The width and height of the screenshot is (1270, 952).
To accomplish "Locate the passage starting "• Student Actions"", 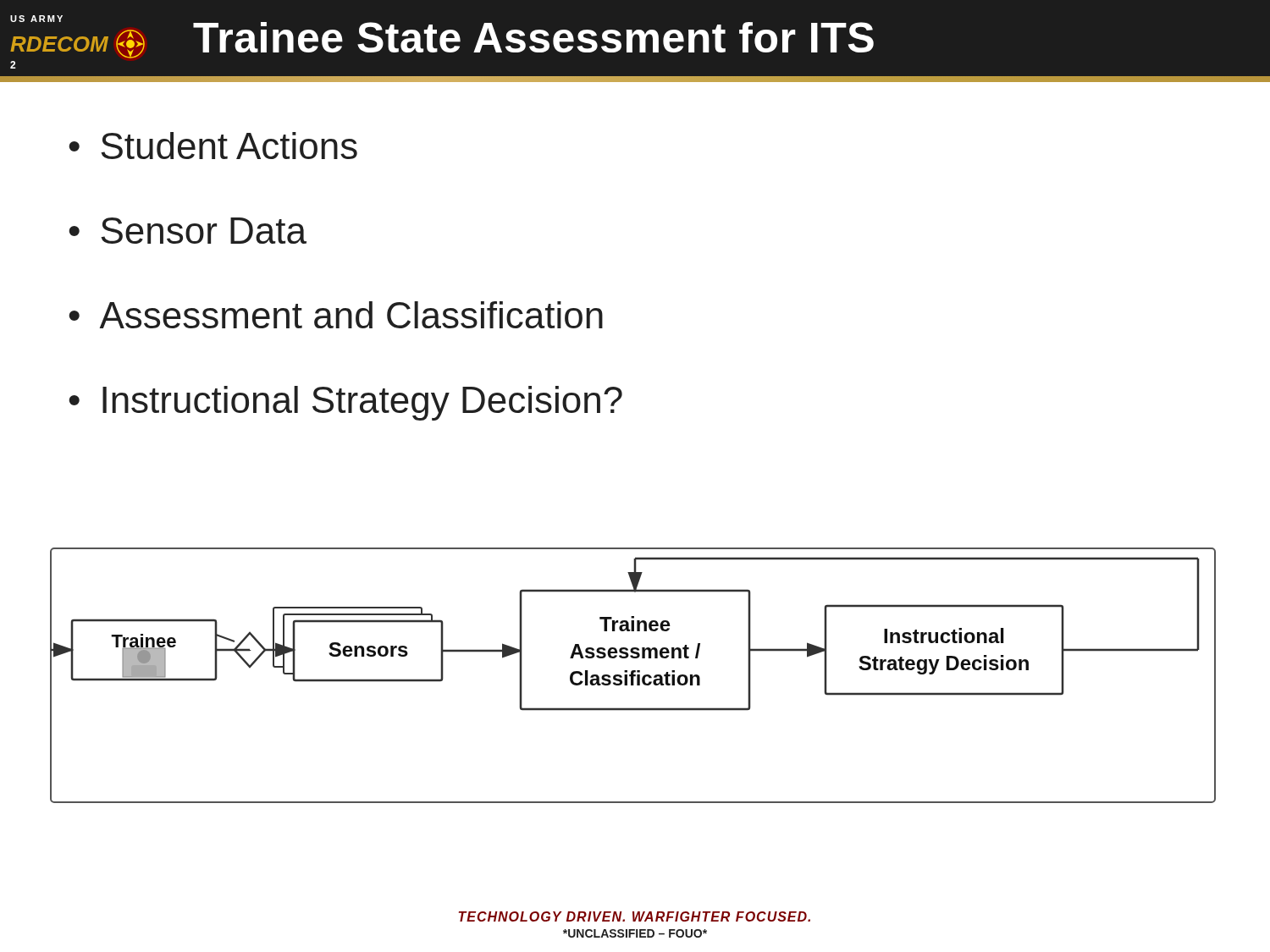I will pyautogui.click(x=213, y=146).
